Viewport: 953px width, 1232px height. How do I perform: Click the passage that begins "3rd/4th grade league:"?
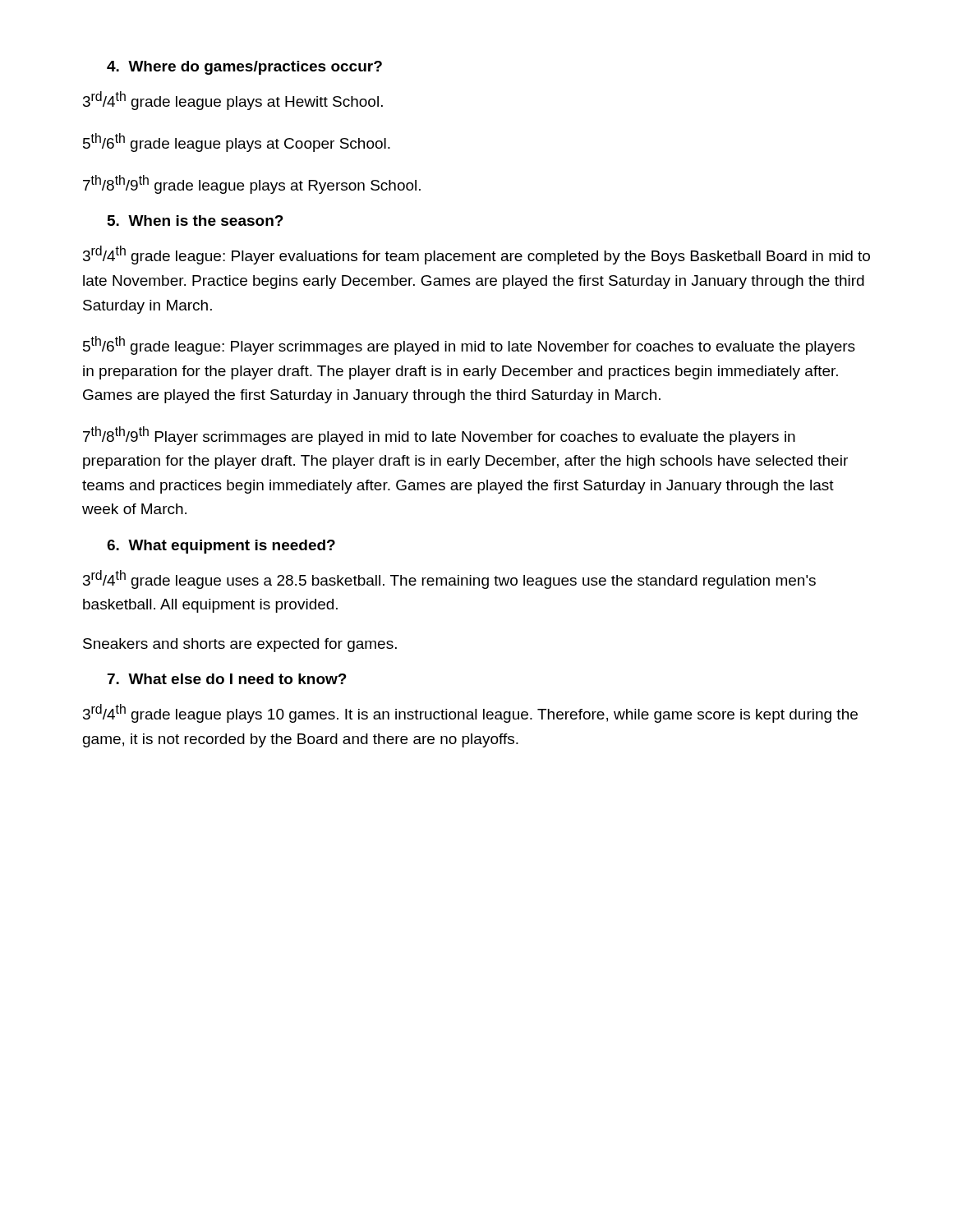pyautogui.click(x=476, y=279)
